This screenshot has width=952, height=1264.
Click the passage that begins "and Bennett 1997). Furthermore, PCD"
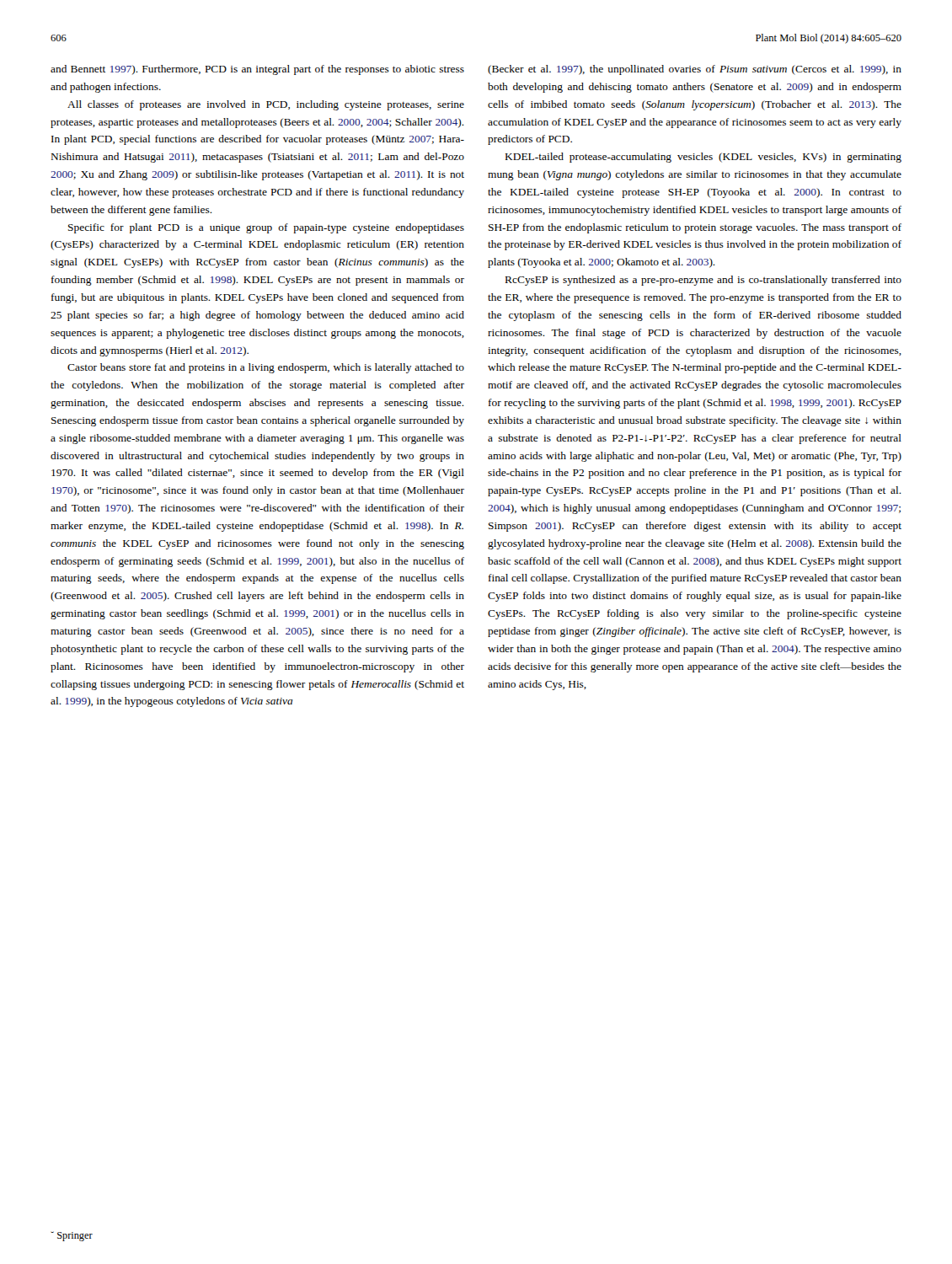tap(257, 386)
